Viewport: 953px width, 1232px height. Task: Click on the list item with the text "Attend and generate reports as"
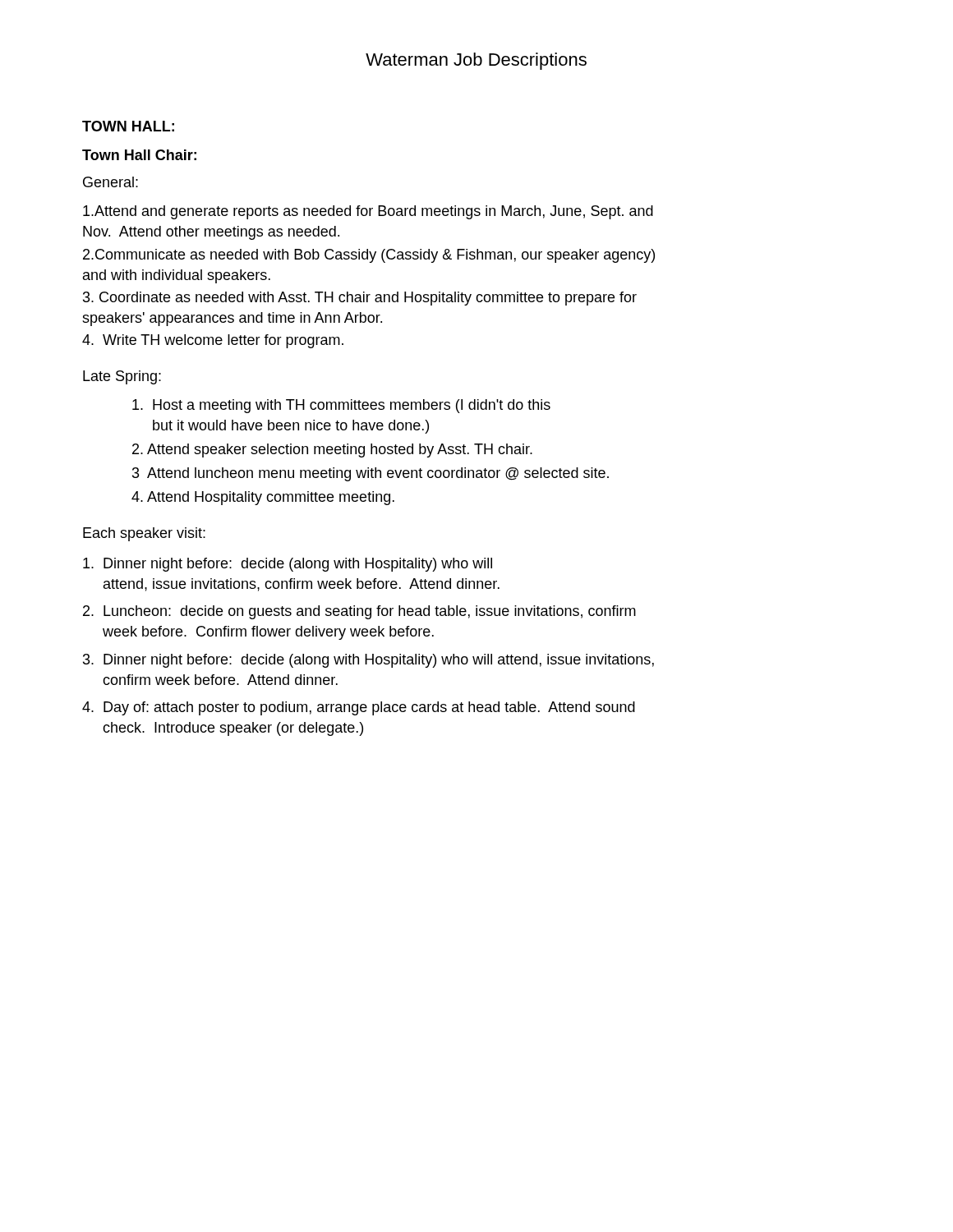point(368,222)
